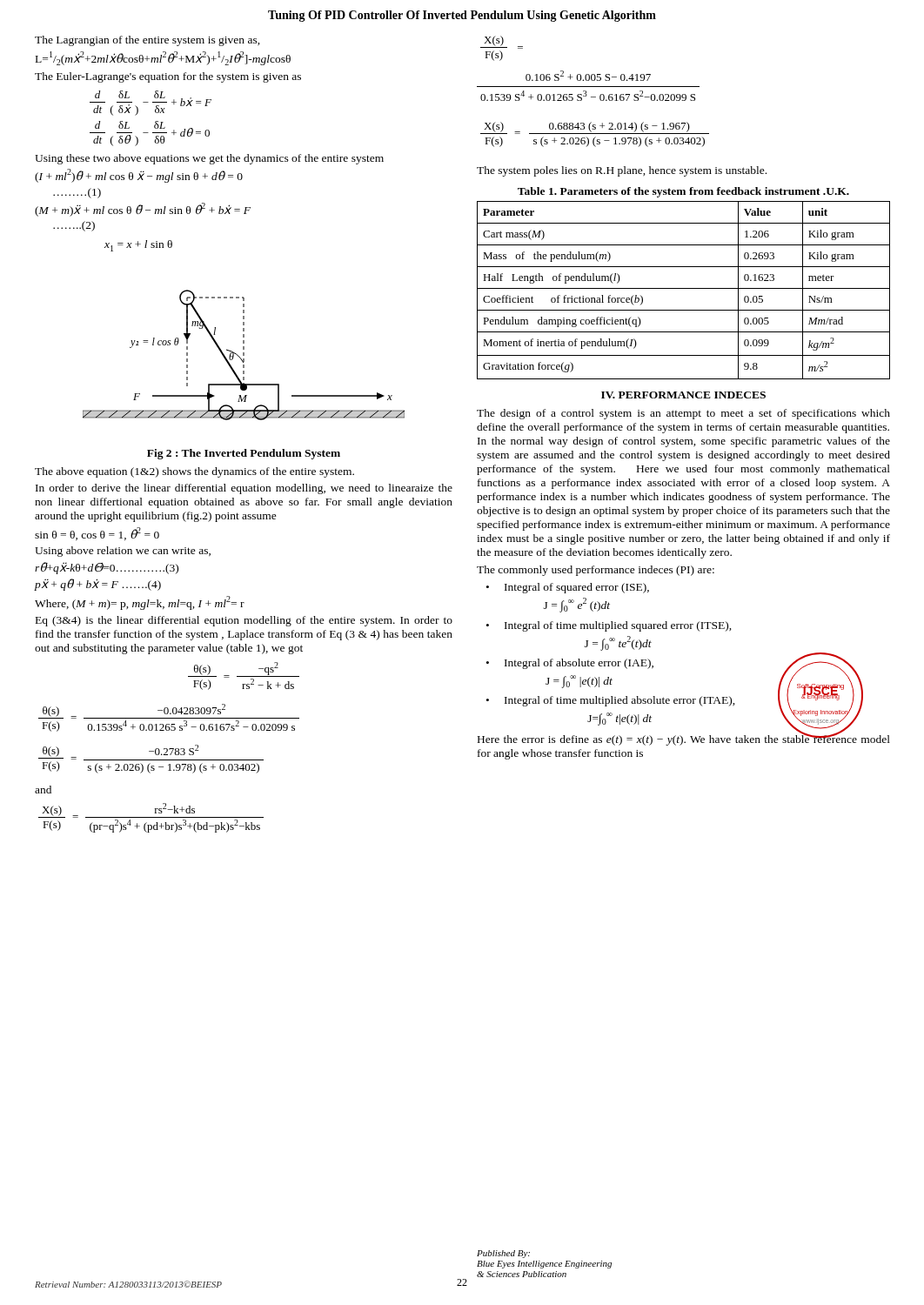
Task: Select the passage starting "pẍ + qθ̈ + bẋ ="
Action: point(98,585)
